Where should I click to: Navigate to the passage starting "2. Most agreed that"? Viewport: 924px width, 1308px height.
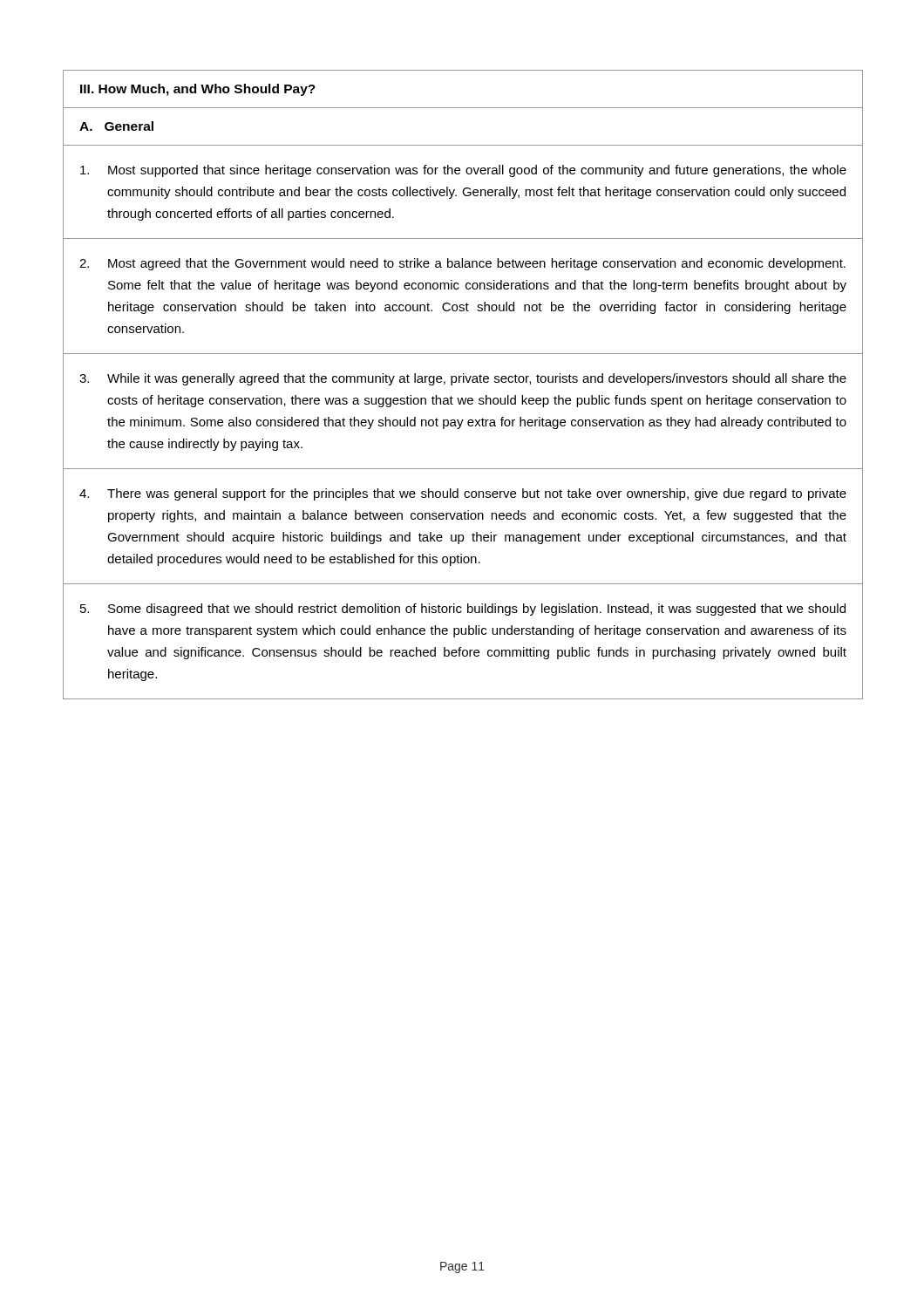click(x=463, y=296)
